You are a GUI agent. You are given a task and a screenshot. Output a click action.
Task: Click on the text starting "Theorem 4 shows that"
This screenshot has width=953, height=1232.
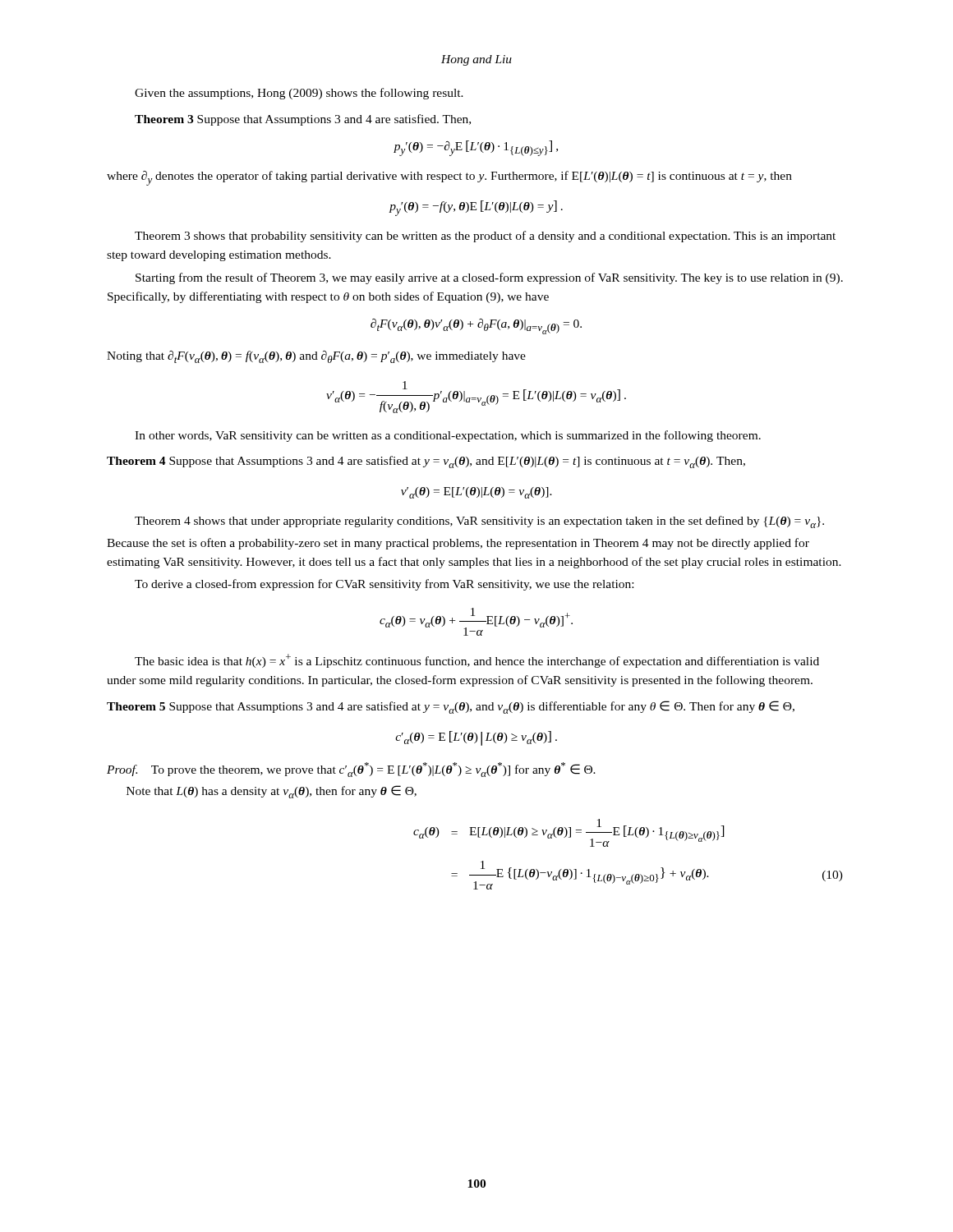pyautogui.click(x=474, y=541)
